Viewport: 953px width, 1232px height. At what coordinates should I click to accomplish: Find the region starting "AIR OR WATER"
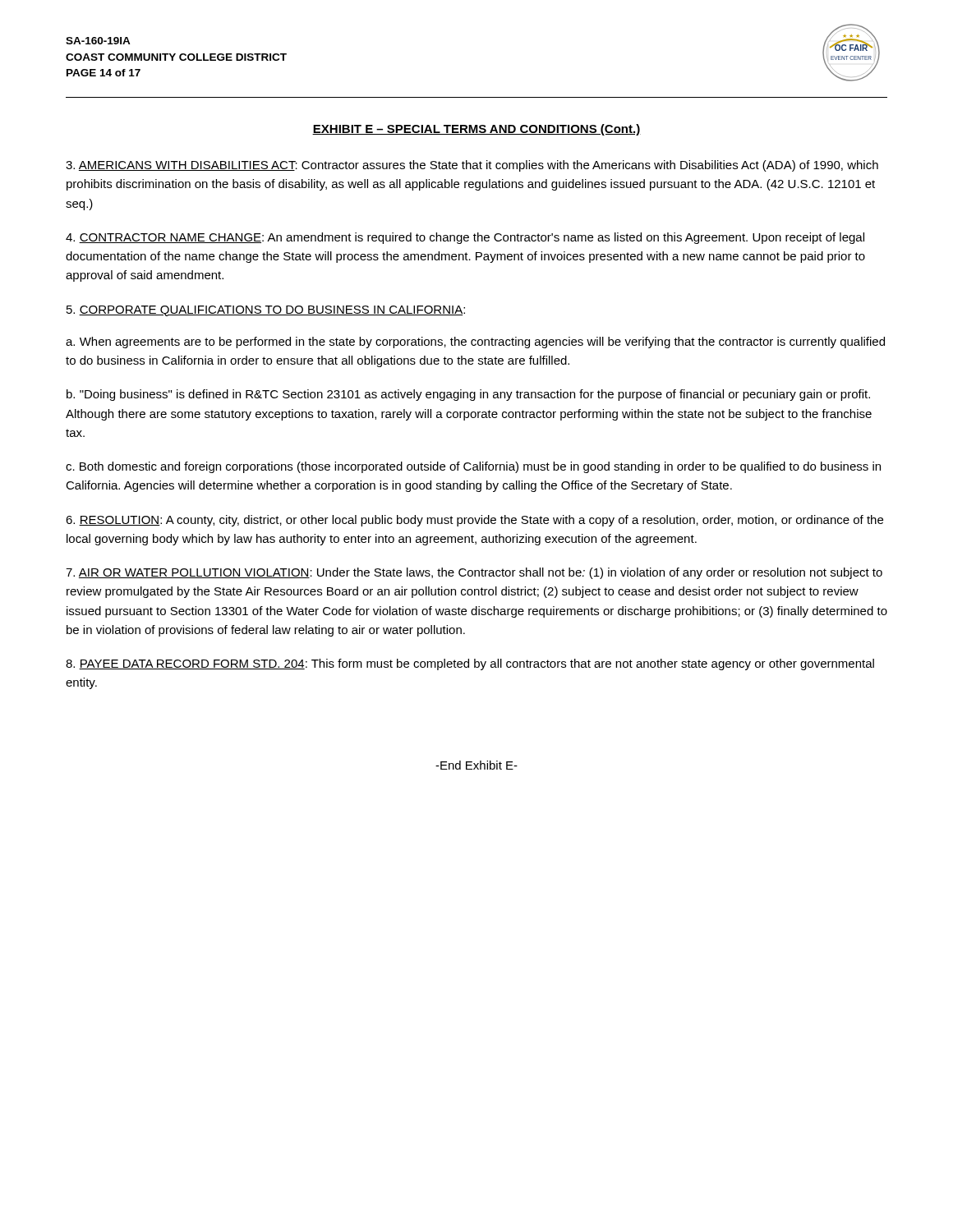476,601
